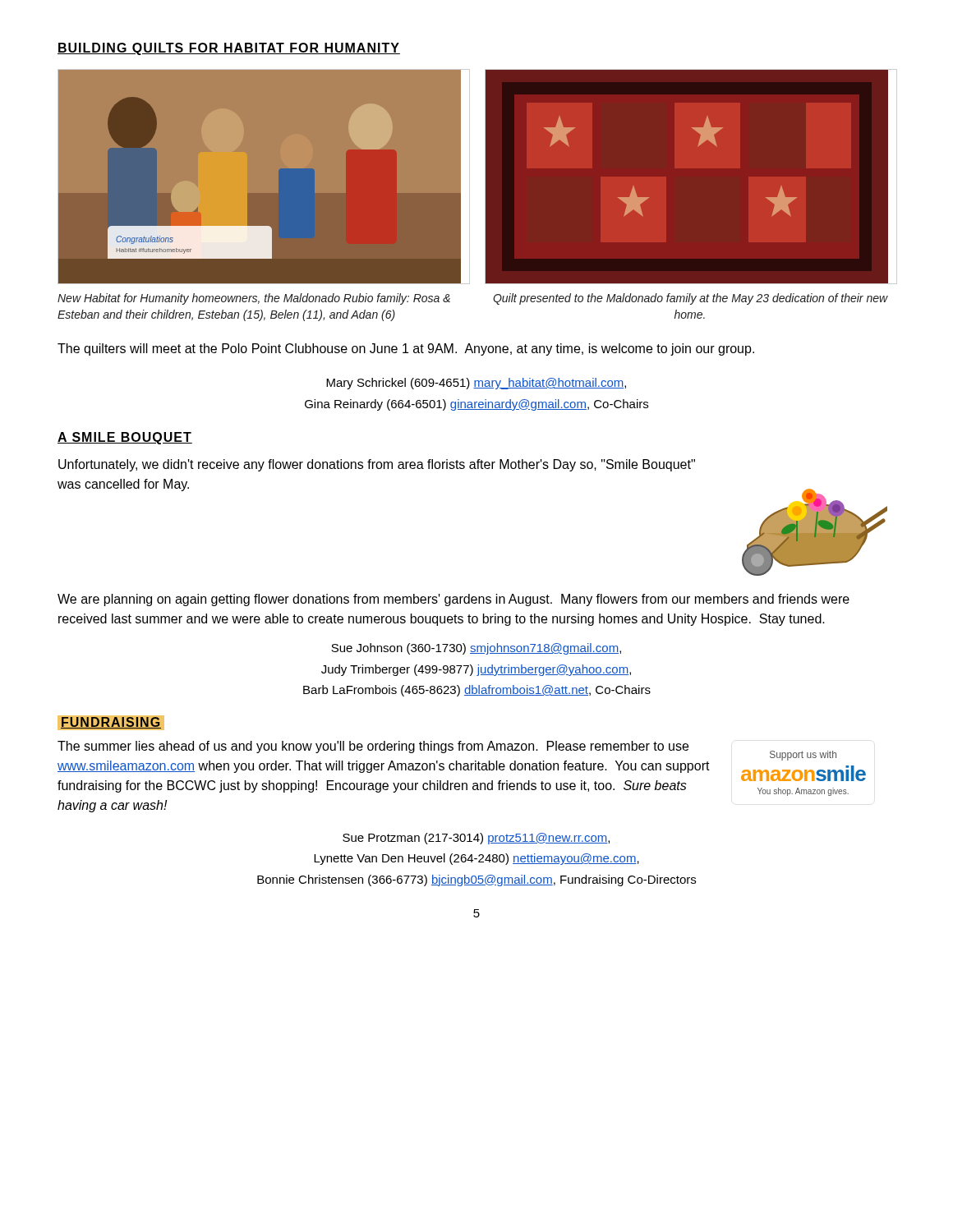Screen dimensions: 1232x953
Task: Find the text block starting "Mary Schrickel (609-4651) mary_habitat@hotmail.com,"
Action: 476,393
